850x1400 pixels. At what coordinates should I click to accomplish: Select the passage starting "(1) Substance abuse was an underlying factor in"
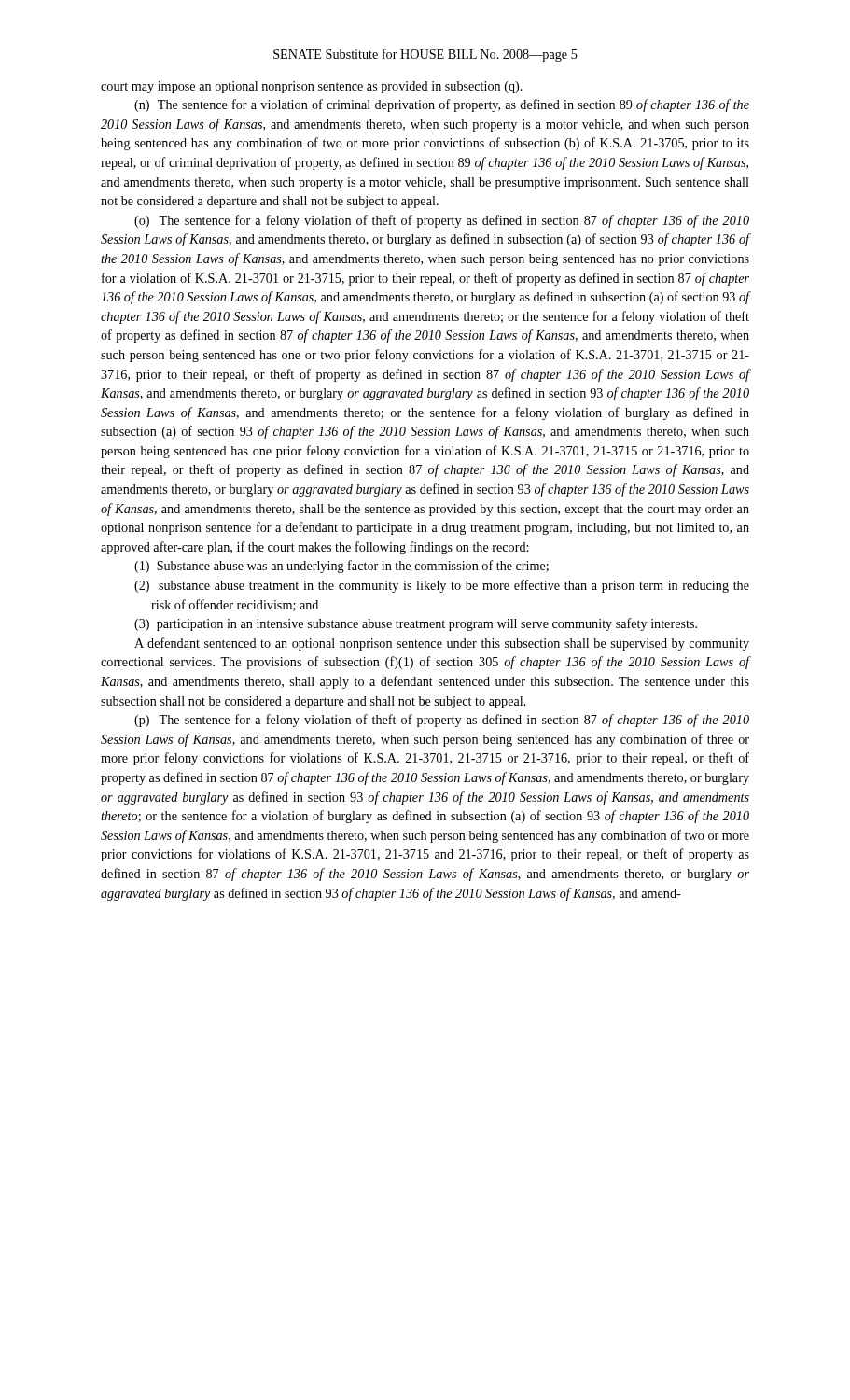(450, 566)
